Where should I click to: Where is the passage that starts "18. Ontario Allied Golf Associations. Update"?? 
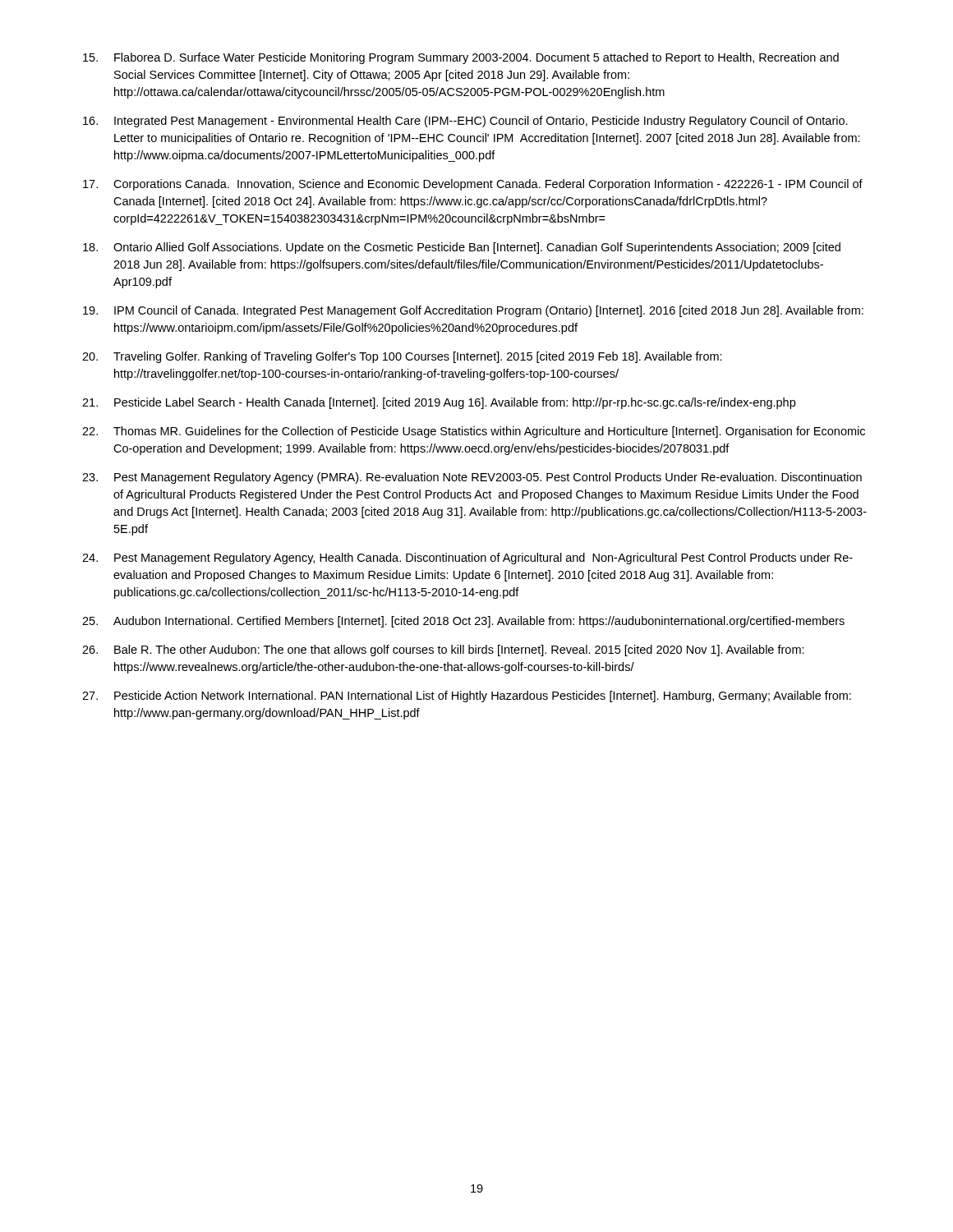pos(476,265)
